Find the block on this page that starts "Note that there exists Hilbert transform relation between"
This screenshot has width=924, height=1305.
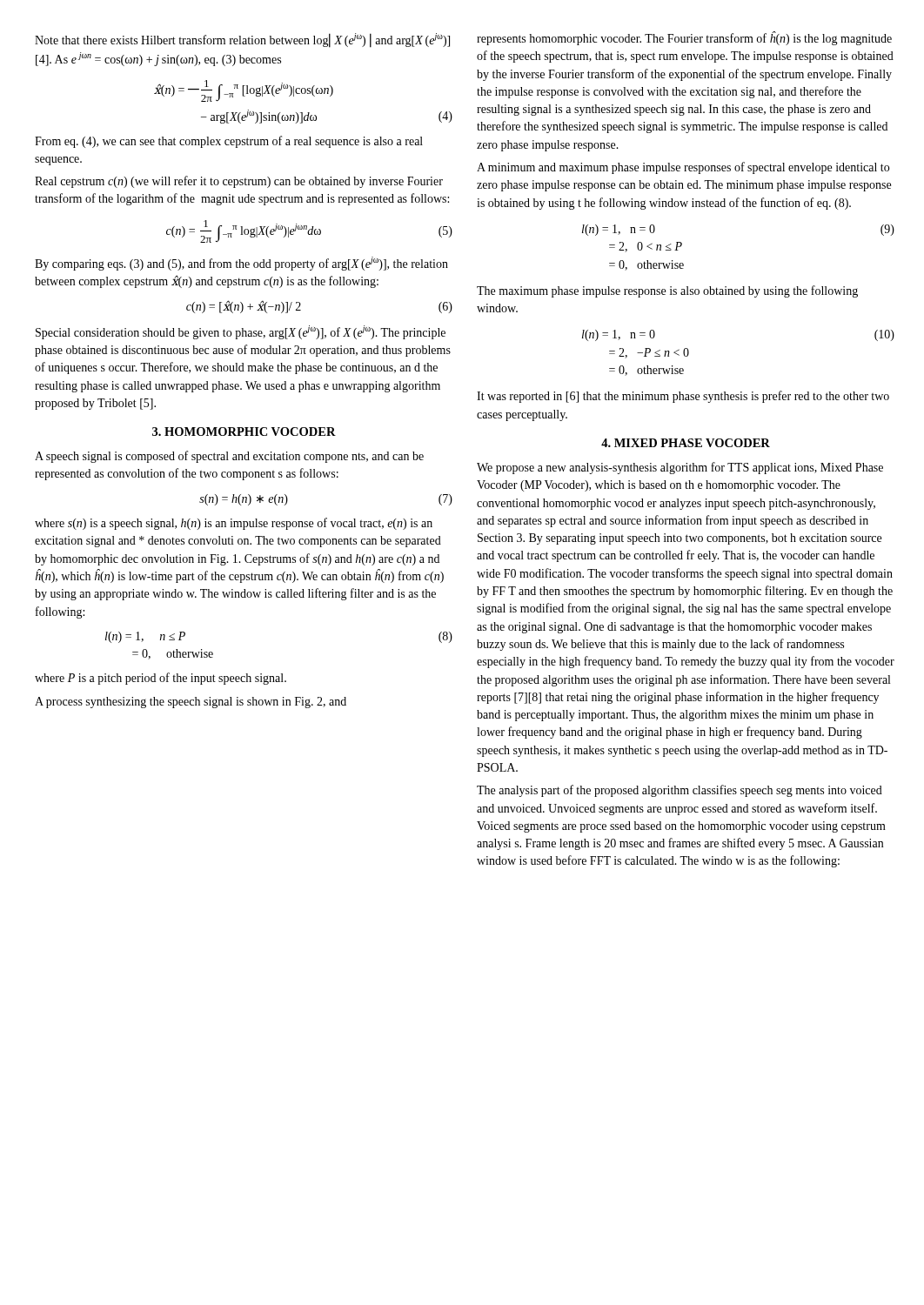click(243, 49)
